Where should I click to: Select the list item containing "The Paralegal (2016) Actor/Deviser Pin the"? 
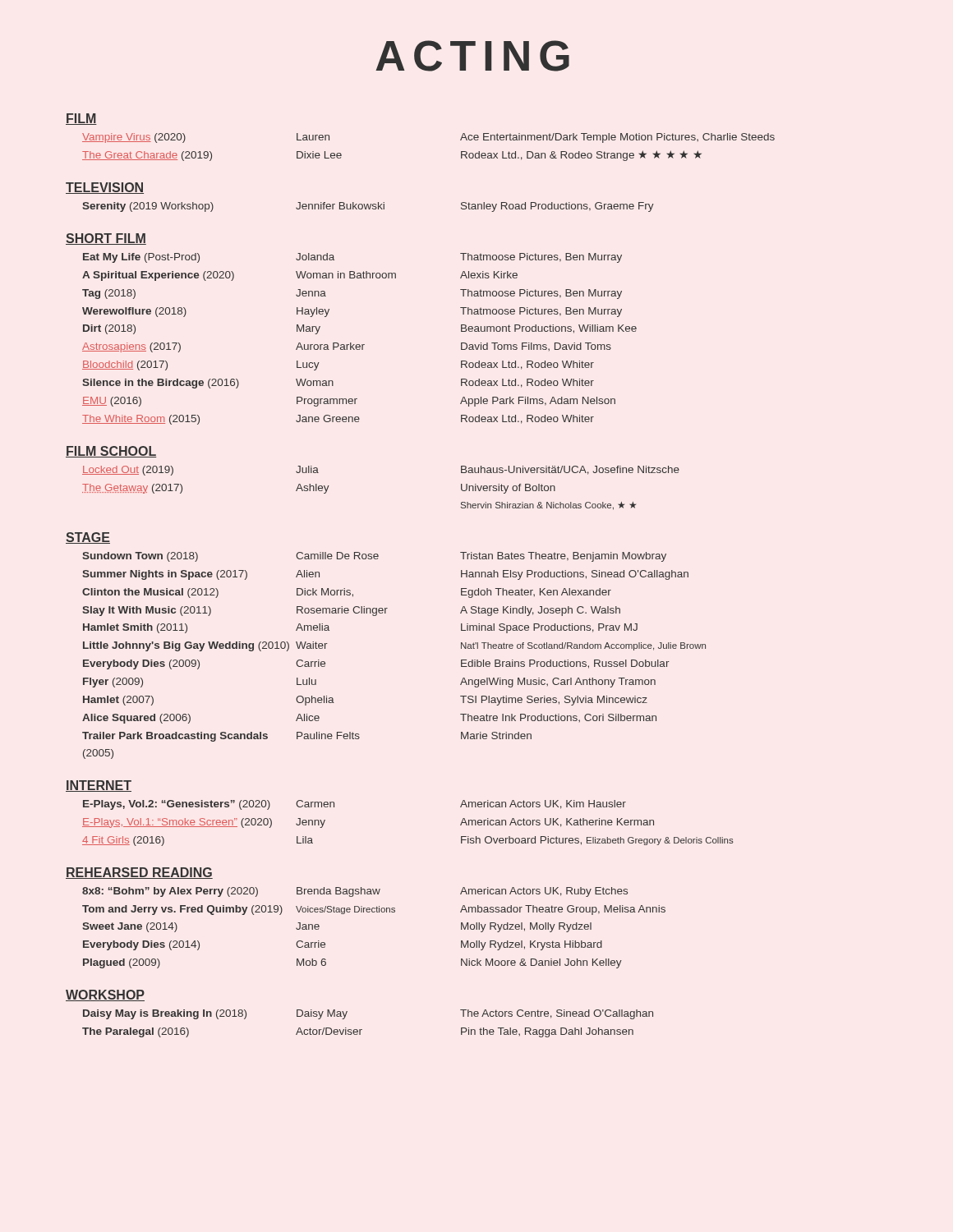[476, 1032]
